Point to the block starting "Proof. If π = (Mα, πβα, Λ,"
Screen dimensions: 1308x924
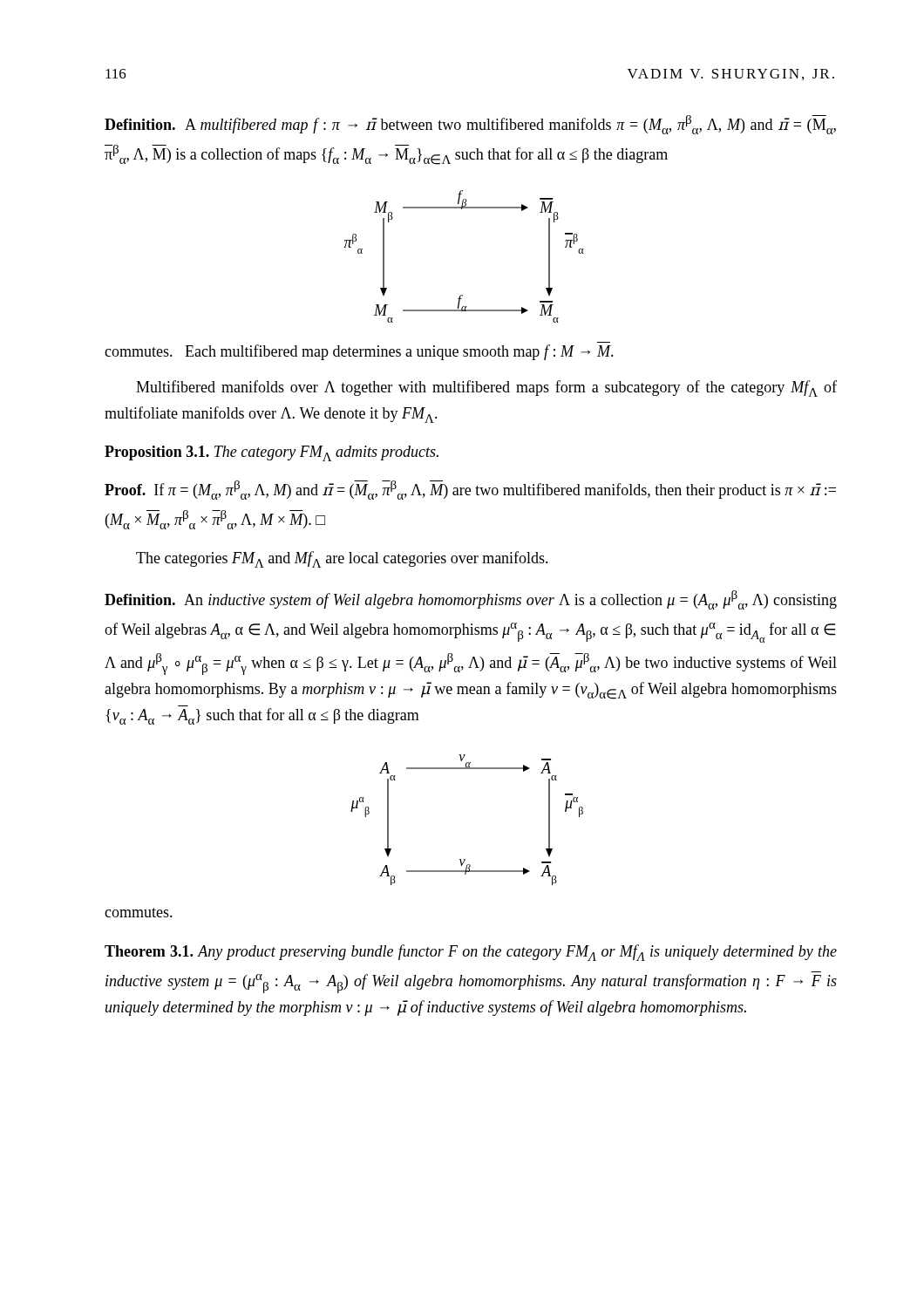tap(471, 505)
